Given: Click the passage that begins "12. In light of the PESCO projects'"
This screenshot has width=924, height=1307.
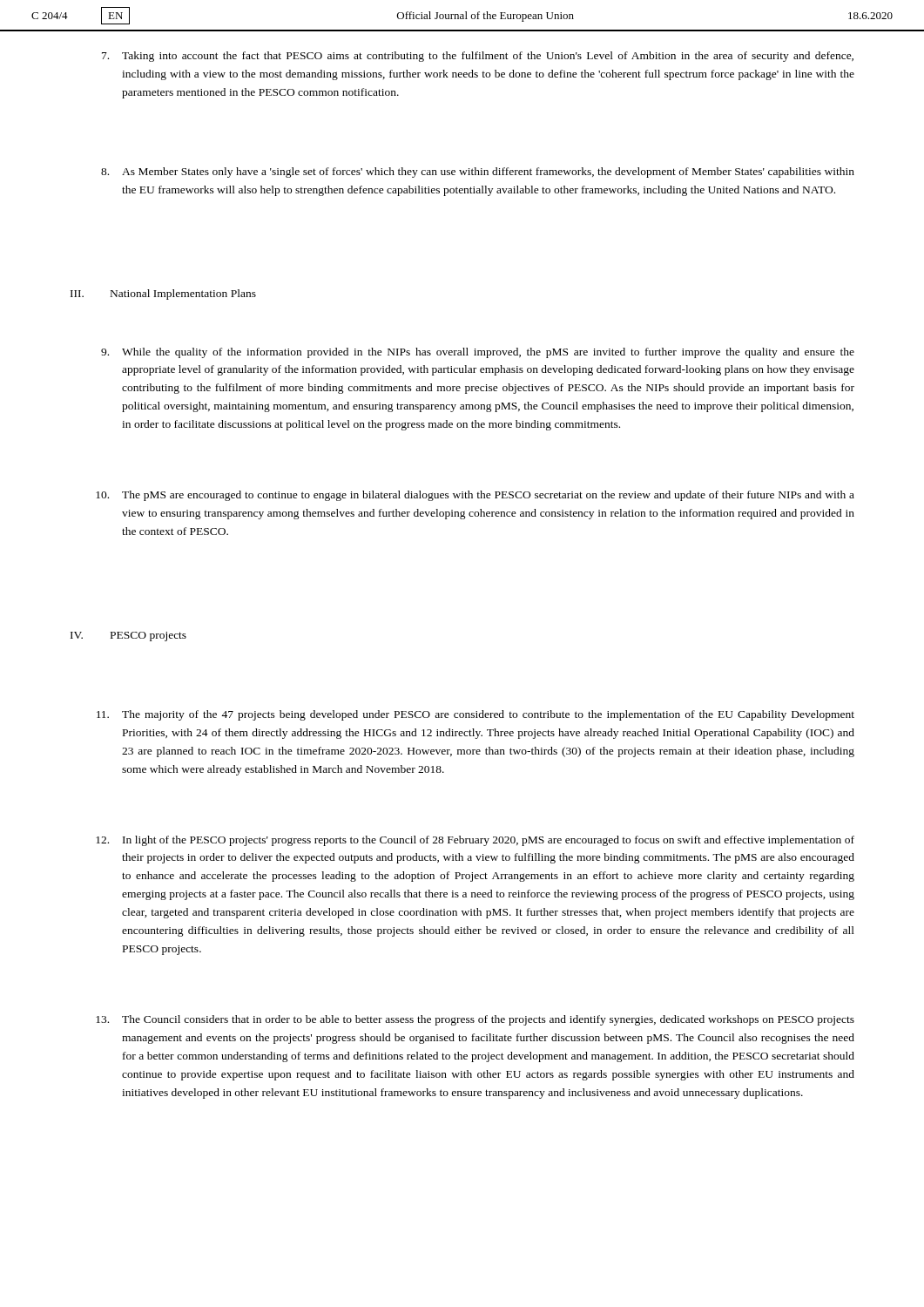Looking at the screenshot, I should click(462, 895).
